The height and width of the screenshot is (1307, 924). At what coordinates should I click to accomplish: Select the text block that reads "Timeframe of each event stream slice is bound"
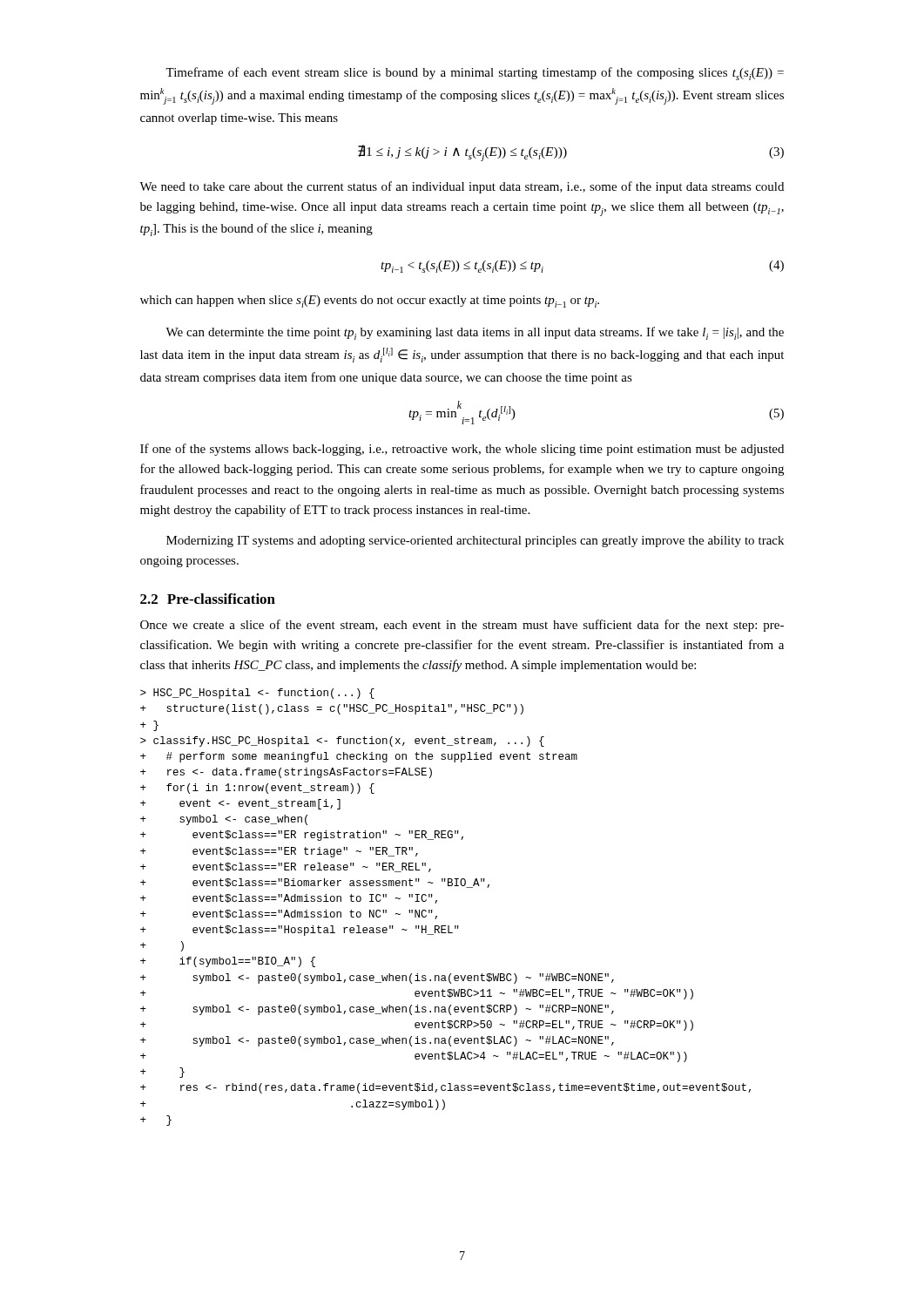462,95
